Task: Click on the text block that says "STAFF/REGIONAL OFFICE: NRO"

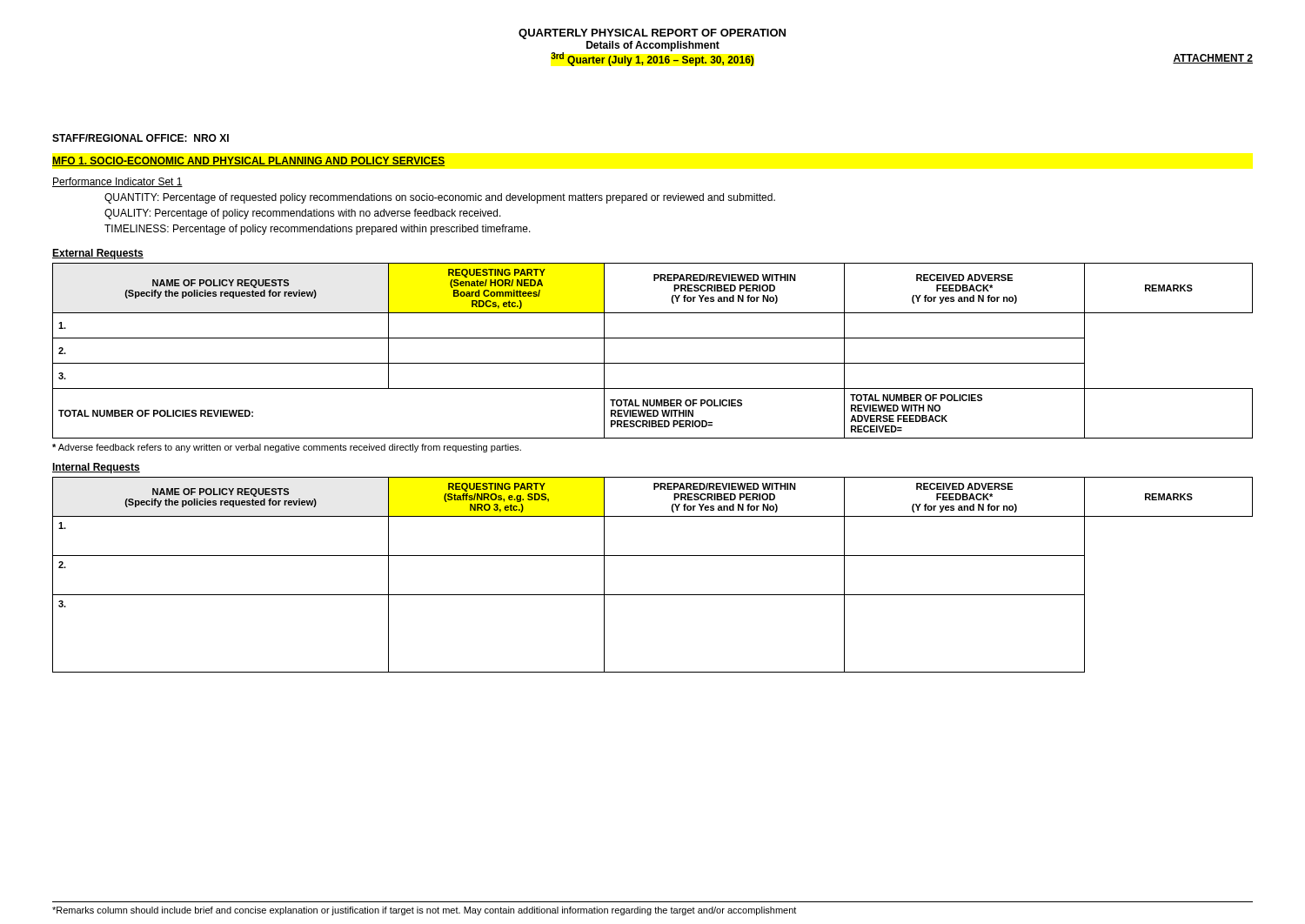Action: (x=141, y=138)
